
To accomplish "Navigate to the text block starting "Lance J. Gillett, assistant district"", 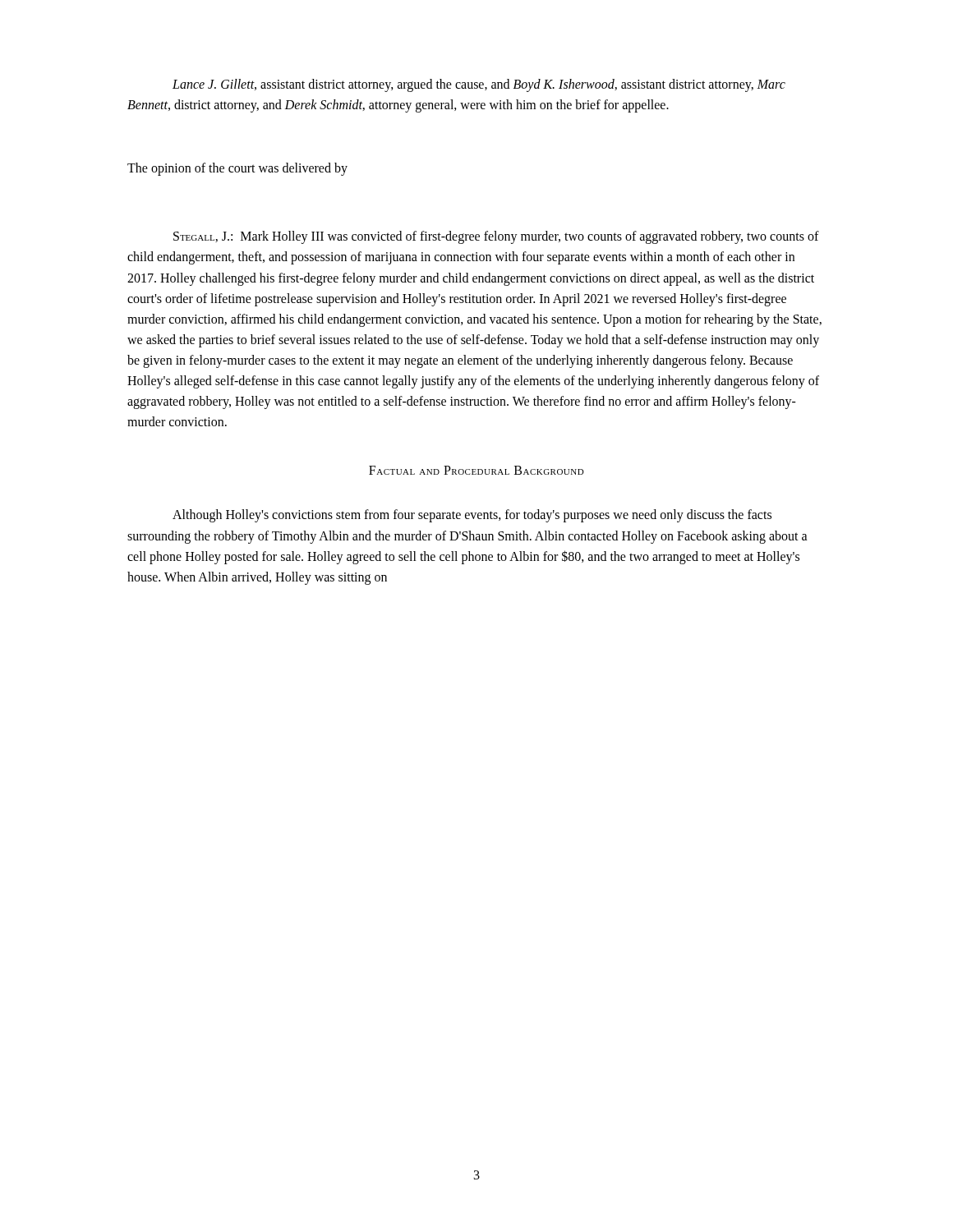I will (x=476, y=95).
